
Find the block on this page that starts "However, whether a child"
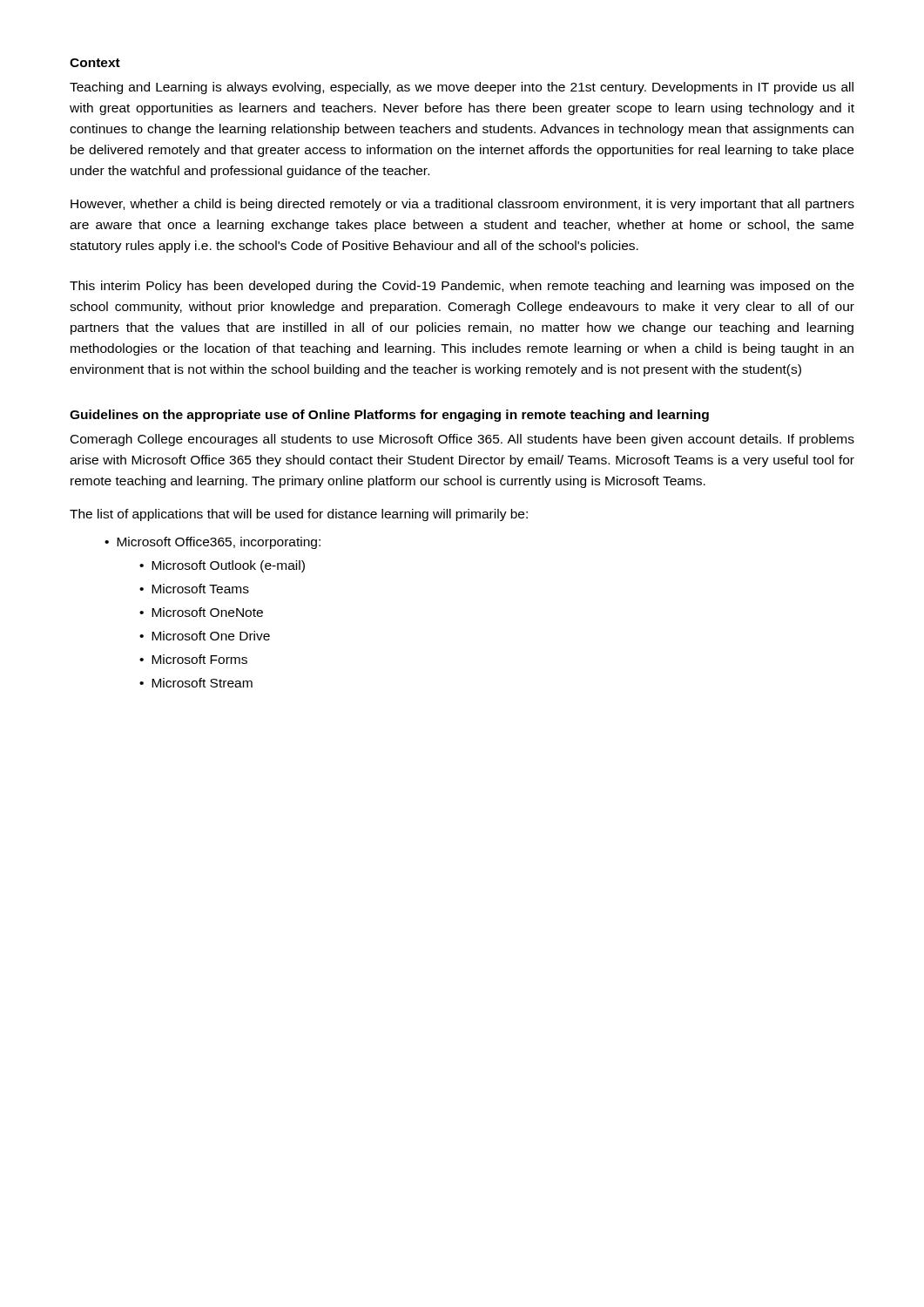point(462,224)
